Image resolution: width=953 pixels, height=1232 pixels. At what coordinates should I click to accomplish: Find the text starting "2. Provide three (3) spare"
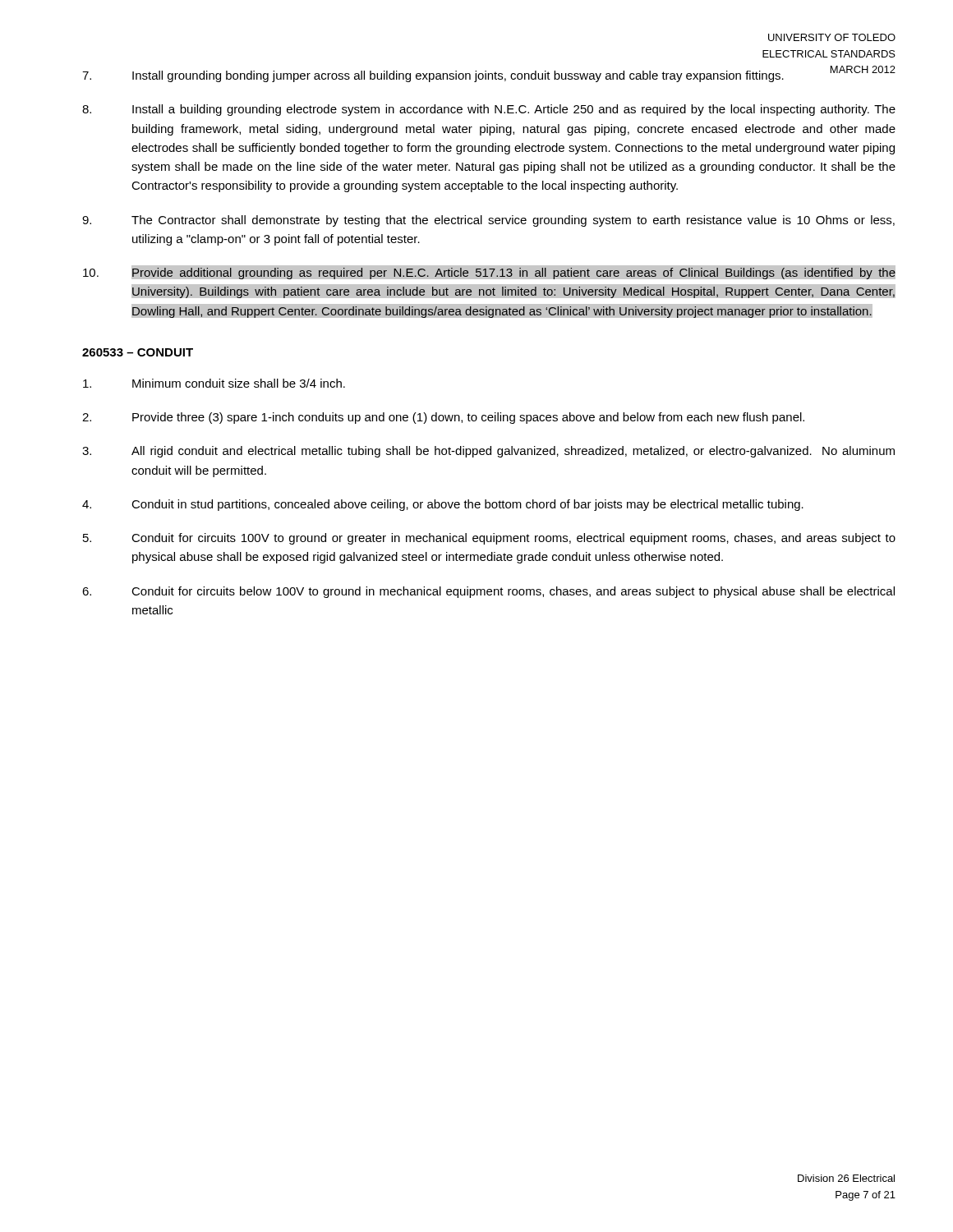tap(489, 417)
